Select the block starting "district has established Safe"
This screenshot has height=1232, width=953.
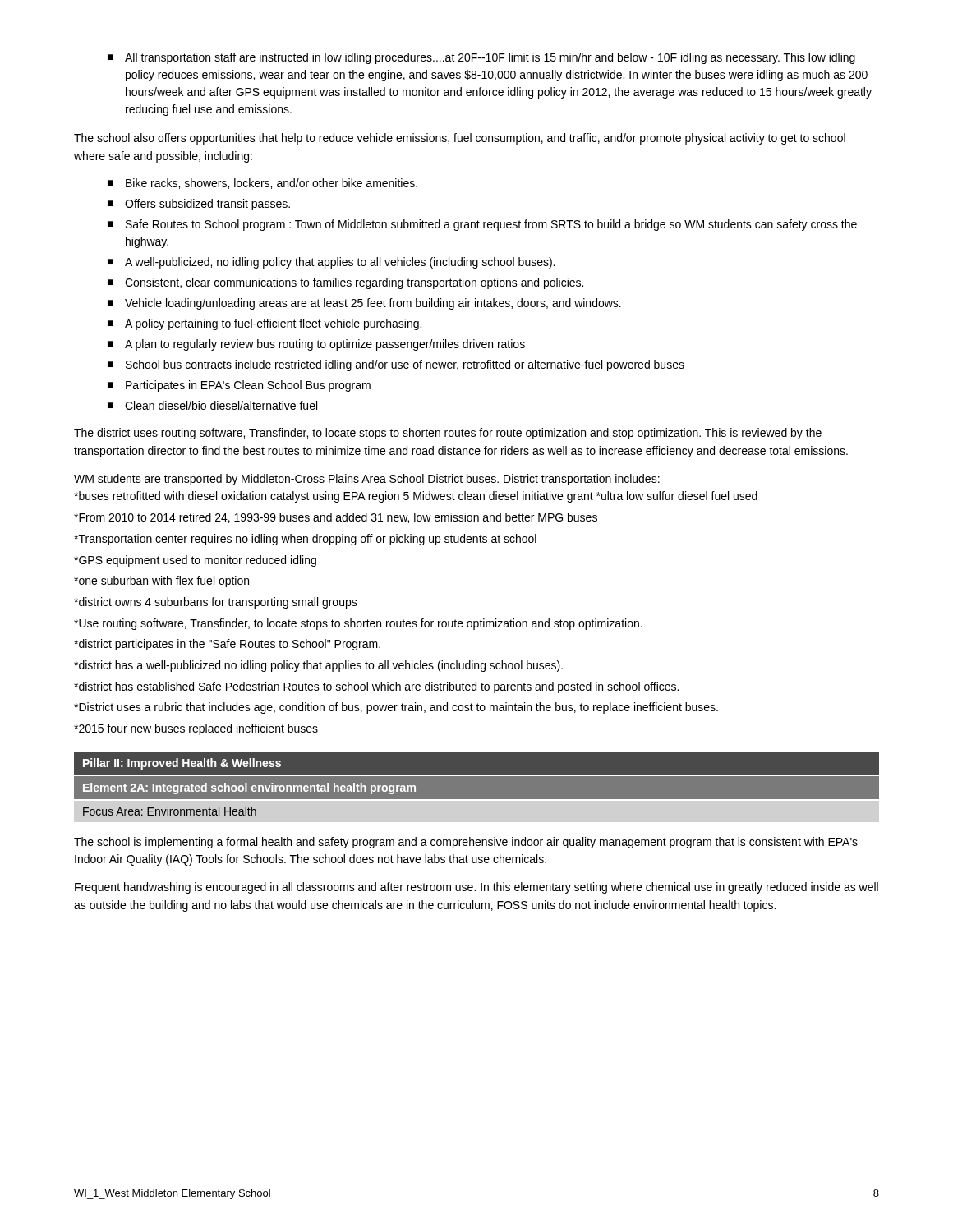tap(476, 687)
